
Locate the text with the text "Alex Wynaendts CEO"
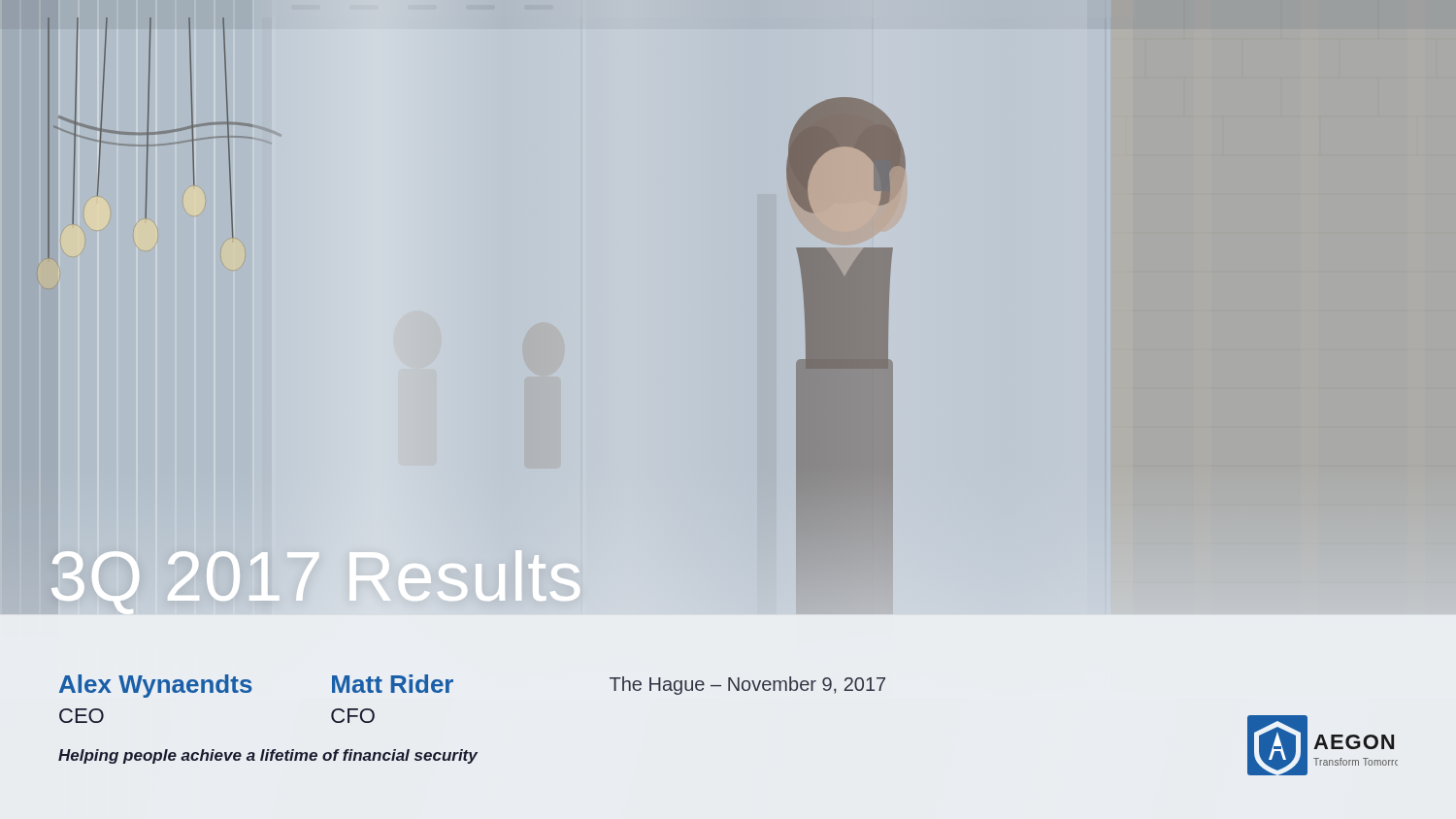click(156, 699)
